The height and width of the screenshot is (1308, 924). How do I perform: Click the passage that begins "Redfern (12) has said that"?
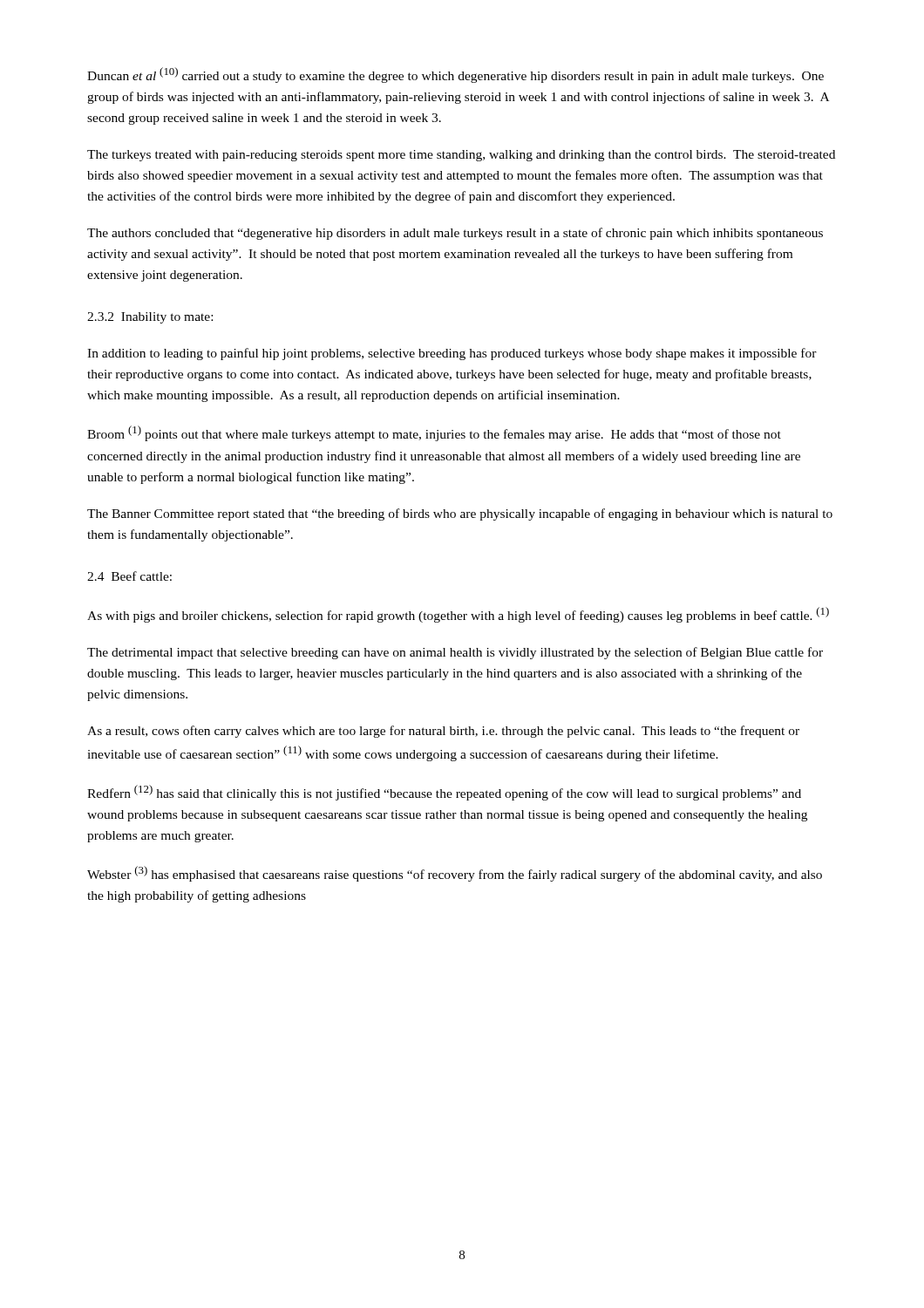pos(447,812)
